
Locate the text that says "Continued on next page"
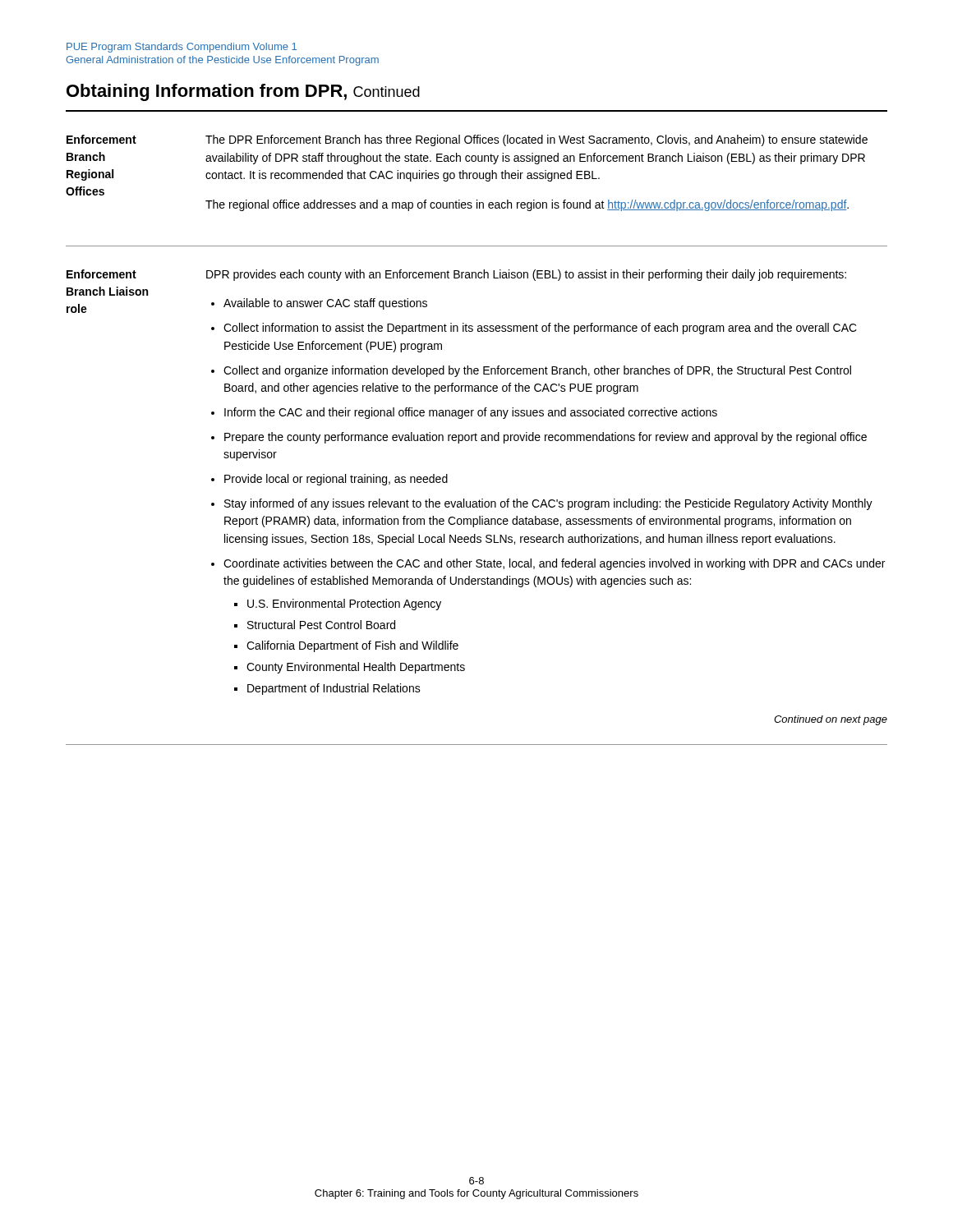[831, 719]
